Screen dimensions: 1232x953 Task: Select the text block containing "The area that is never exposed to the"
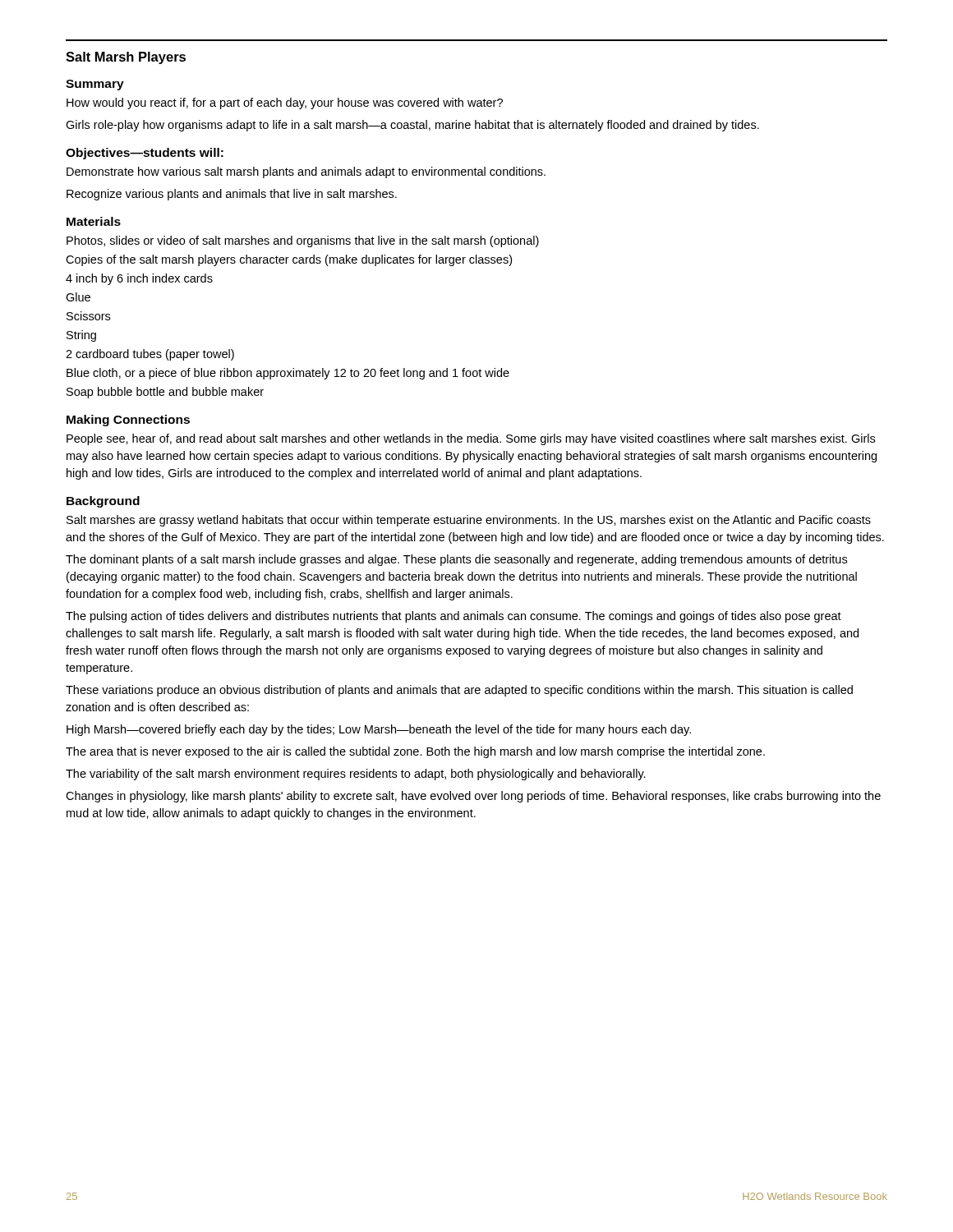click(416, 752)
